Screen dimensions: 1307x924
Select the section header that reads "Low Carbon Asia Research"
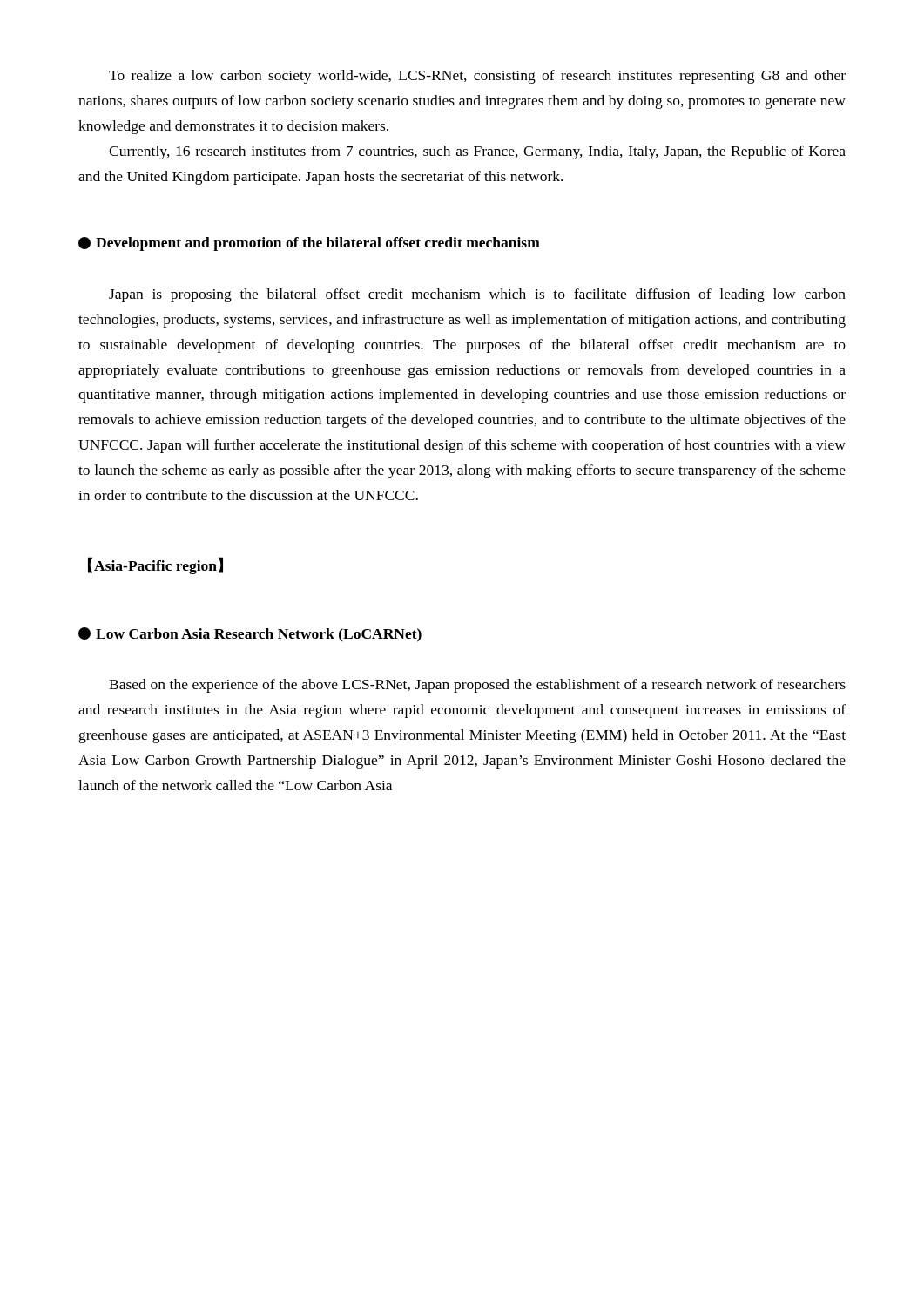pos(250,633)
